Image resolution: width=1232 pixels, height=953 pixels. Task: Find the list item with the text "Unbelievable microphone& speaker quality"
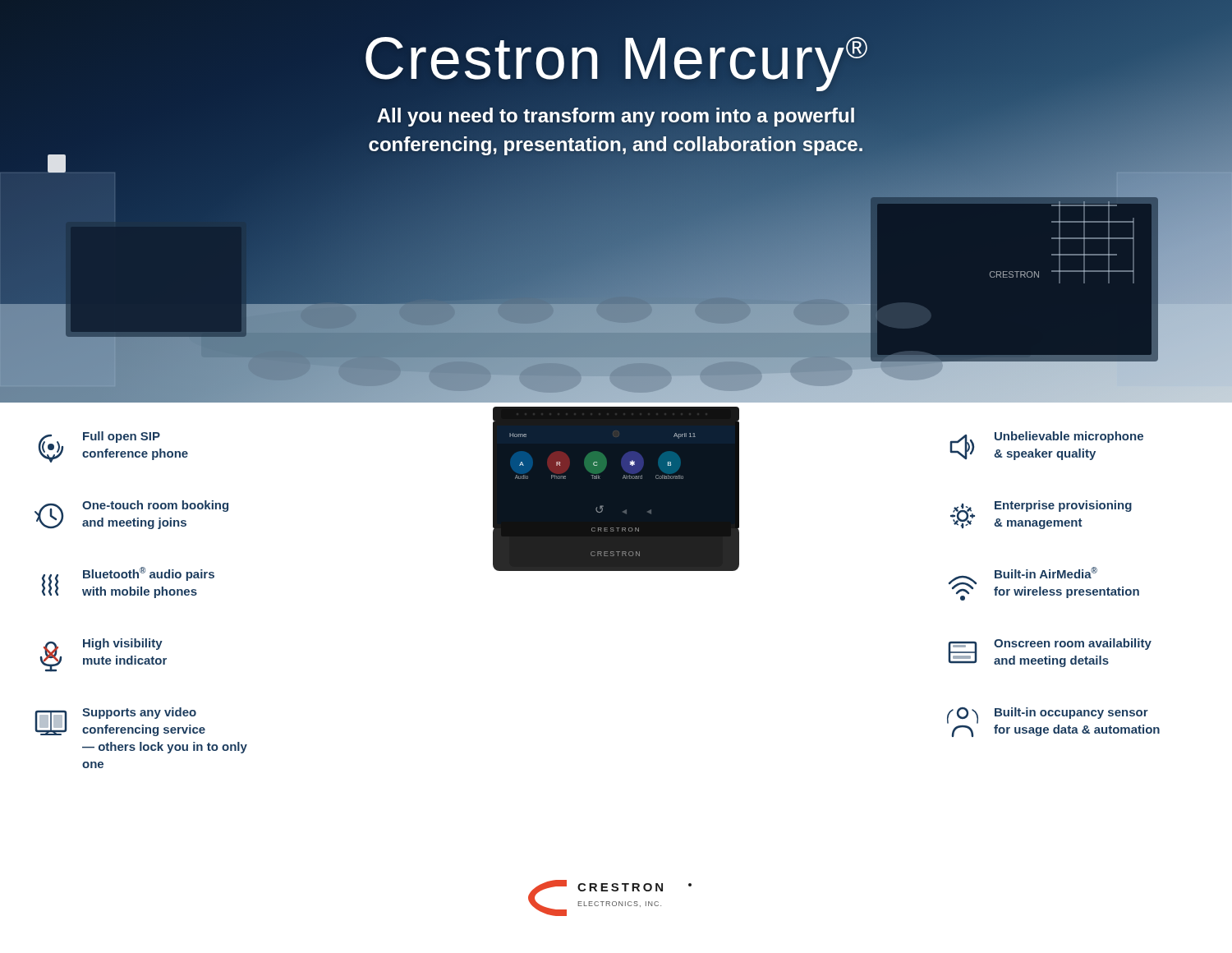pos(1044,446)
